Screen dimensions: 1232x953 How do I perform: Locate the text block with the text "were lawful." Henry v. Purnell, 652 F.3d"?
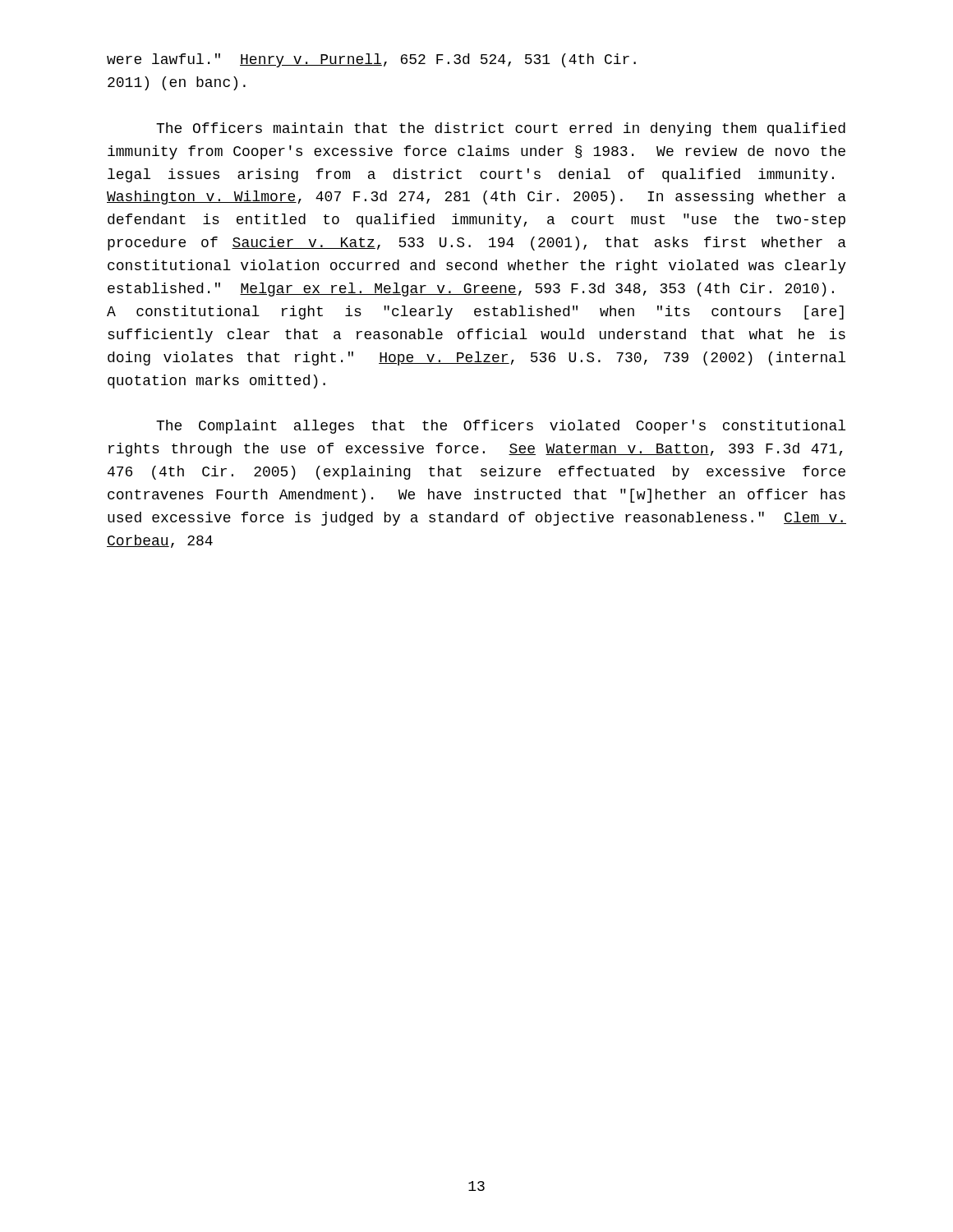pyautogui.click(x=373, y=71)
